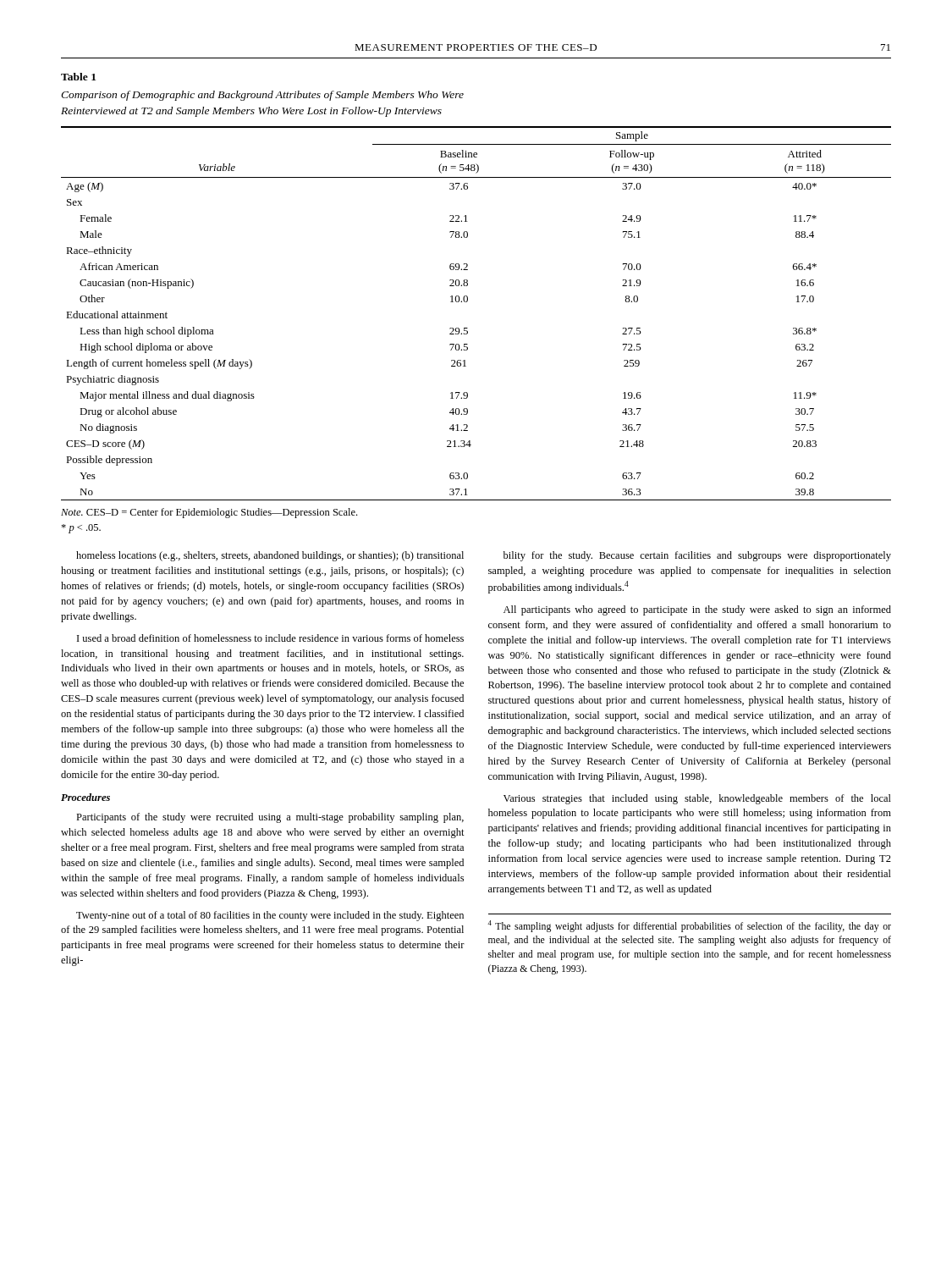The height and width of the screenshot is (1270, 952).
Task: Find the block on this page that starts "Twenty-nine out of a total of"
Action: [263, 938]
